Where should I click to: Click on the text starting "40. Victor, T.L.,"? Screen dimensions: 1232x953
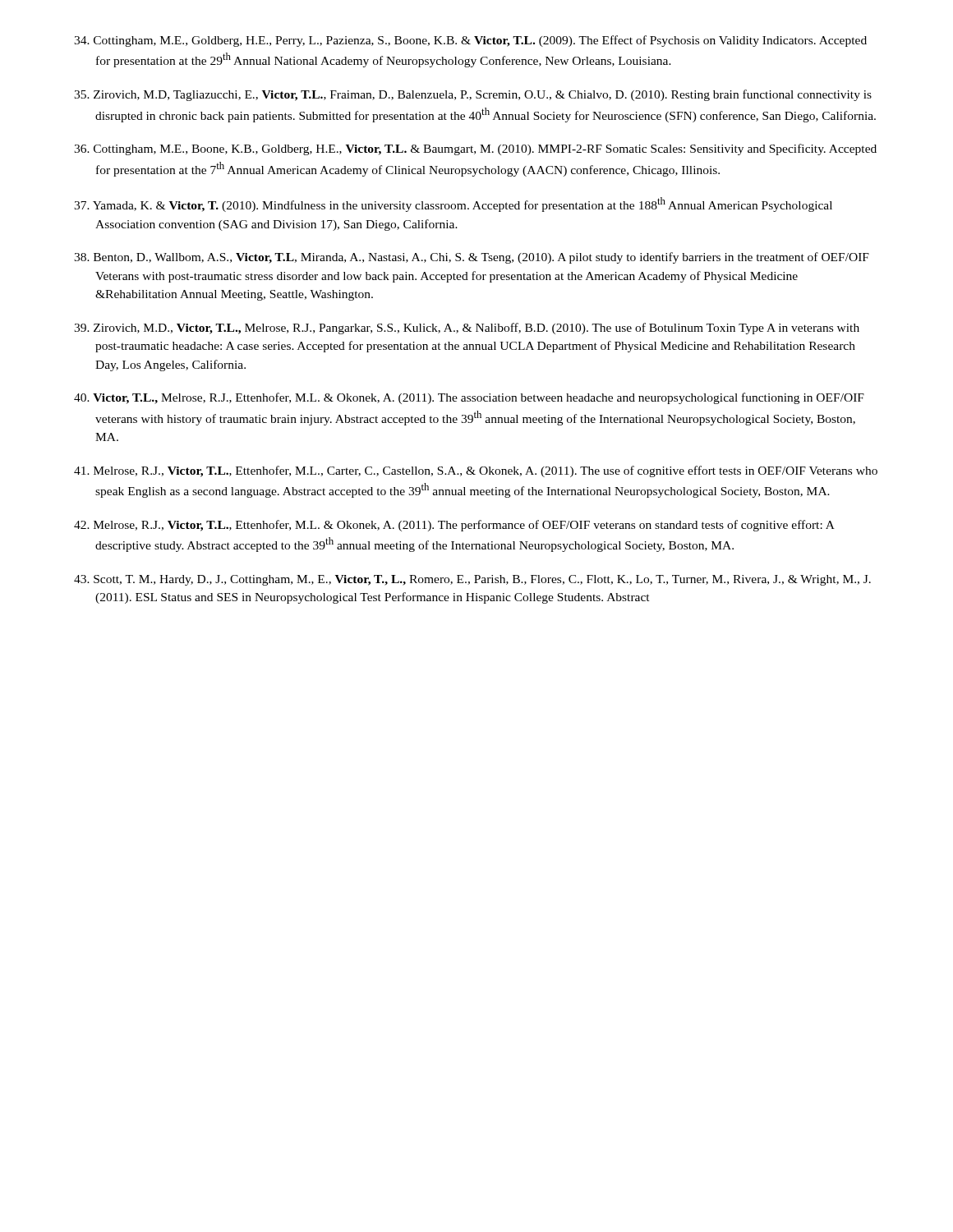pos(469,417)
